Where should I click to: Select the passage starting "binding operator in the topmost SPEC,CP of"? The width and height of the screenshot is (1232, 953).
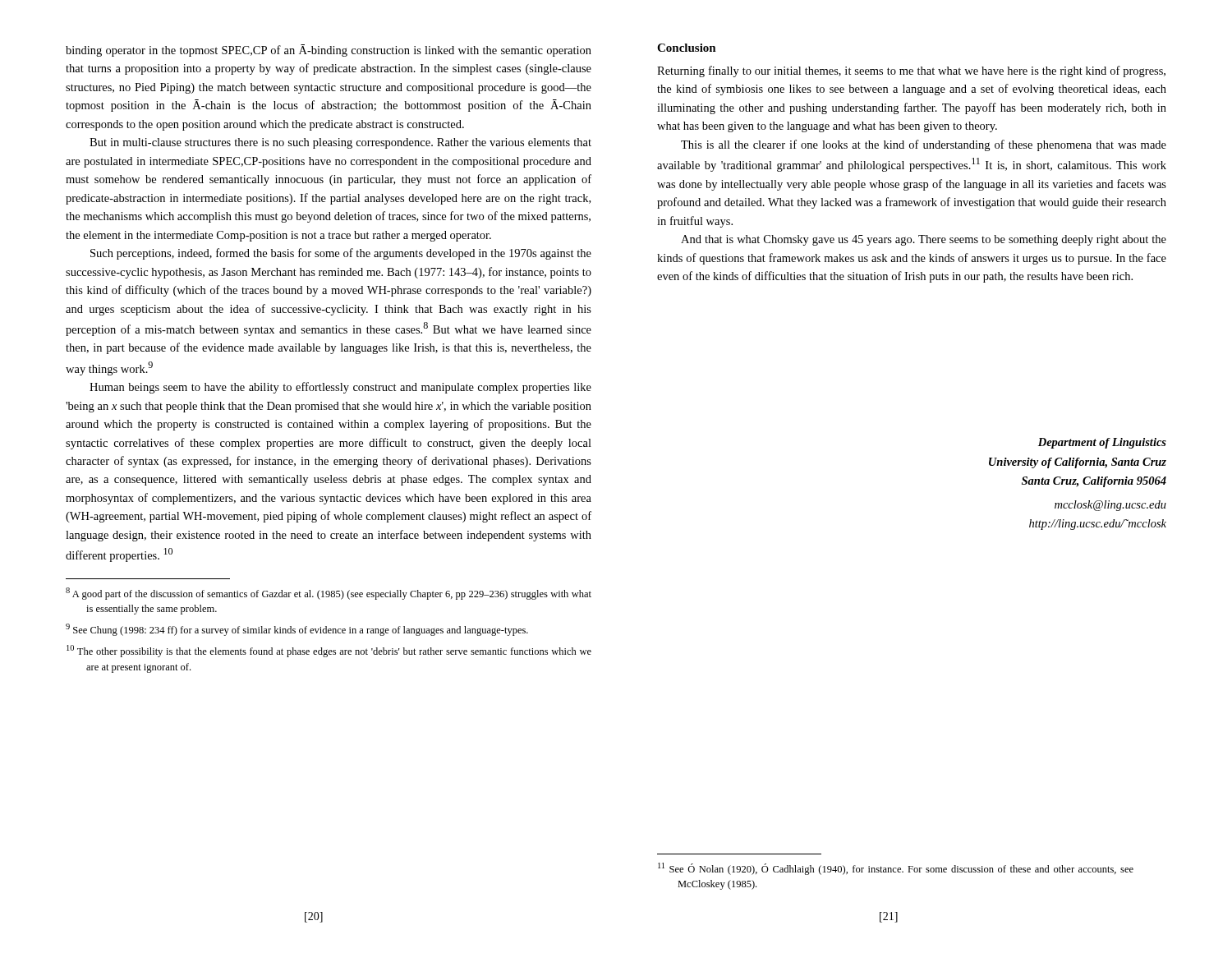point(329,87)
